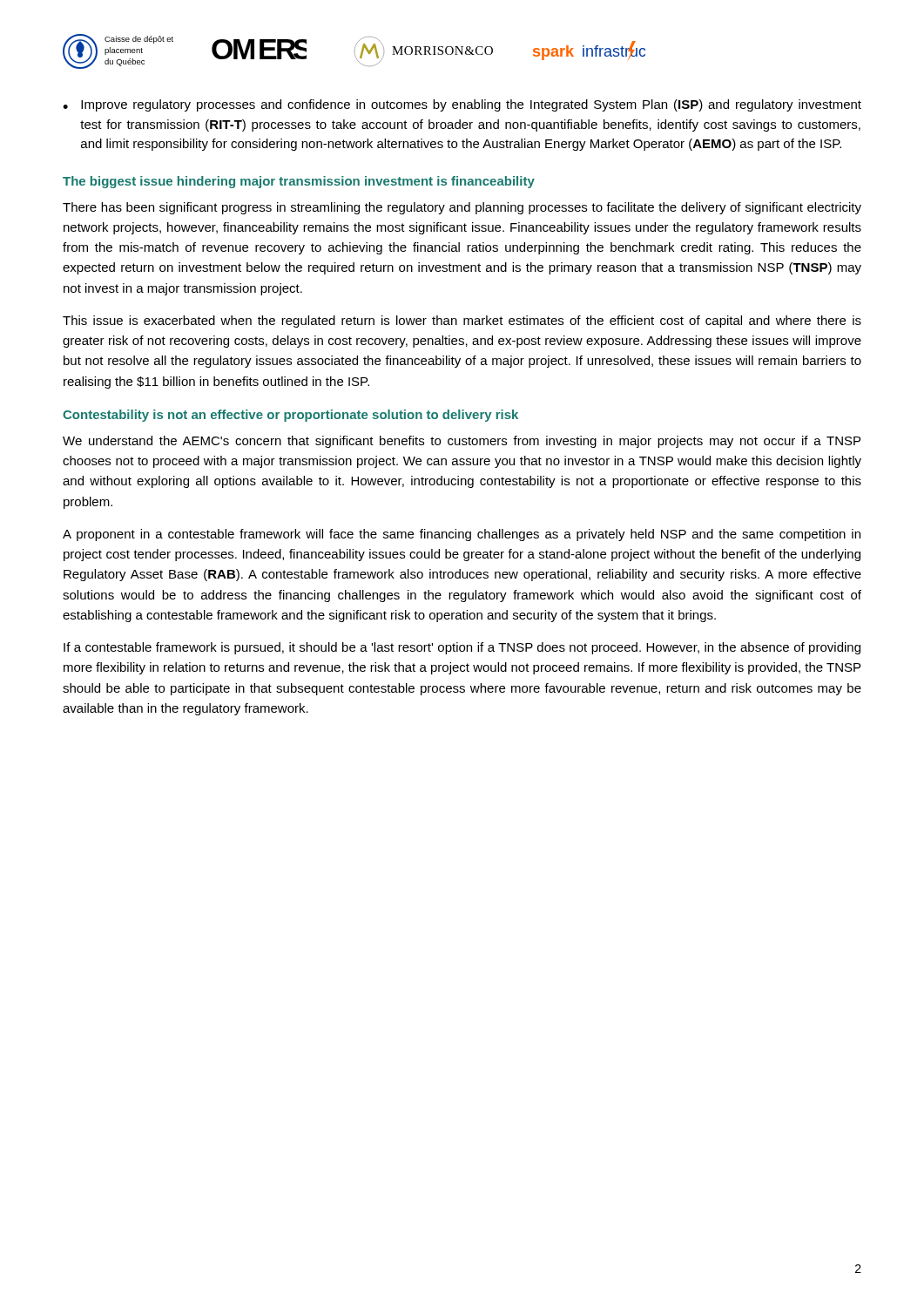Locate the region starting "The biggest issue hindering major transmission investment"
The image size is (924, 1307).
tap(299, 180)
